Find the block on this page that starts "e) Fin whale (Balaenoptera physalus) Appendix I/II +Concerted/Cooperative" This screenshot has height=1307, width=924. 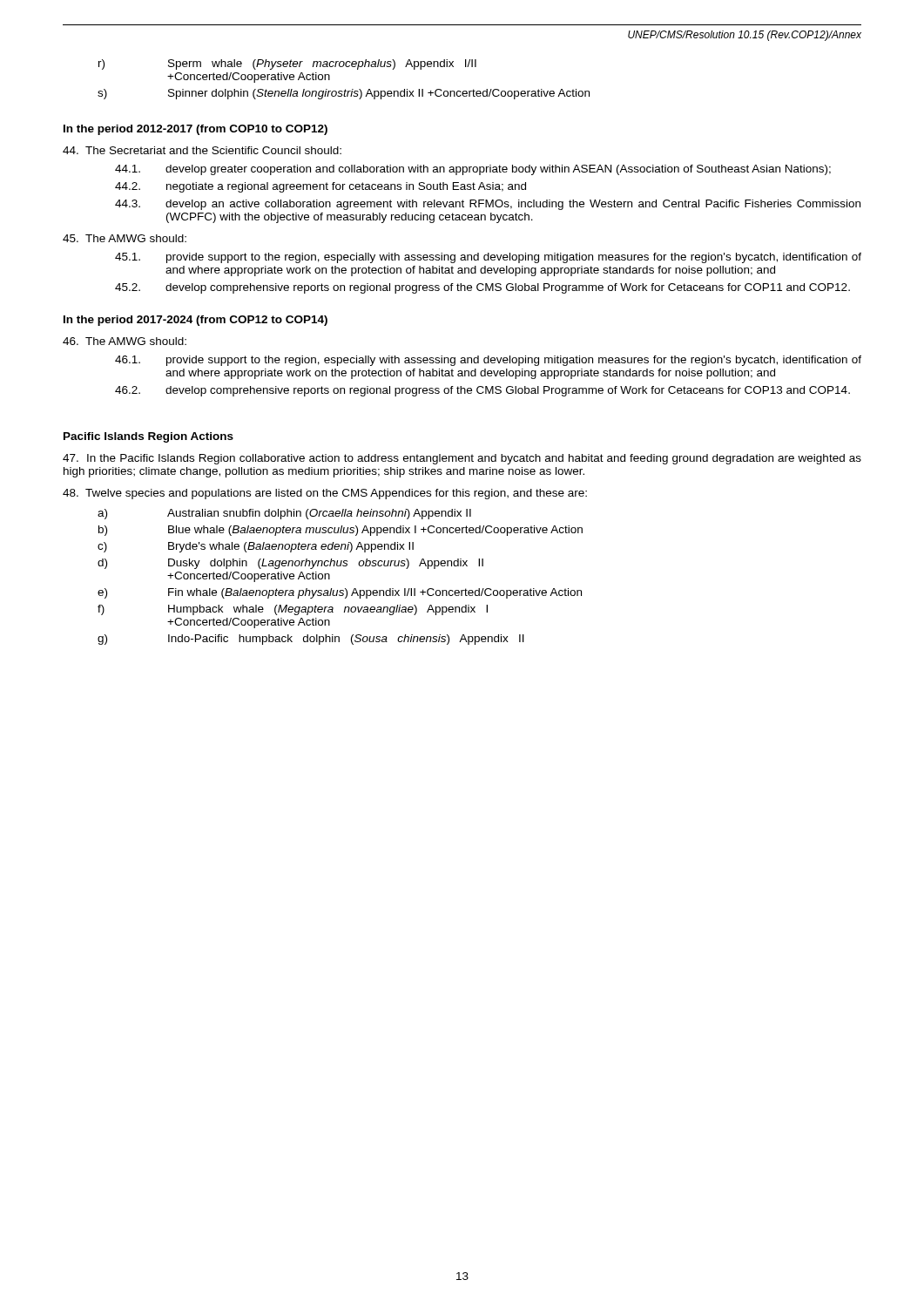[x=462, y=592]
